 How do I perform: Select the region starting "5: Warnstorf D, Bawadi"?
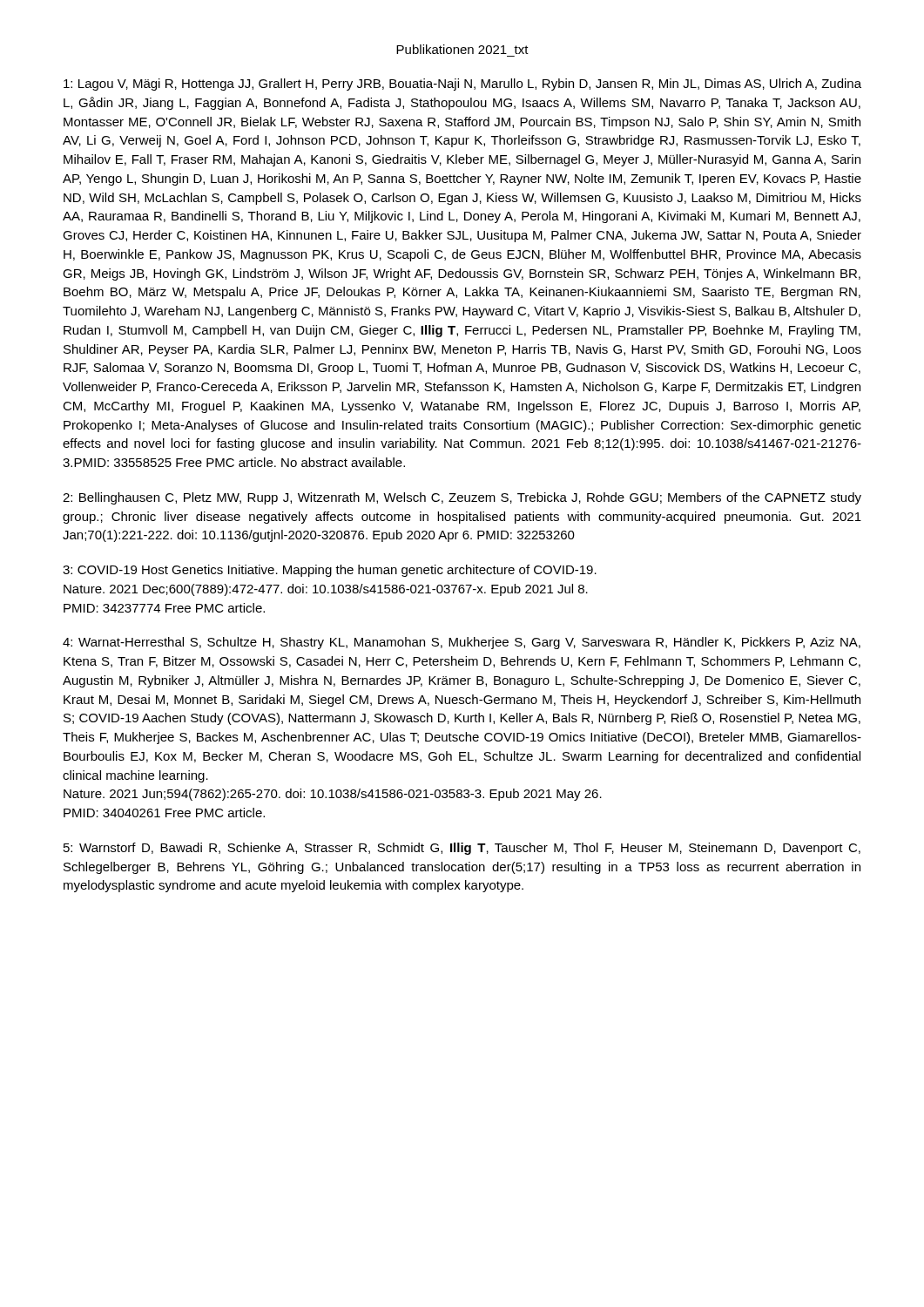[x=462, y=866]
